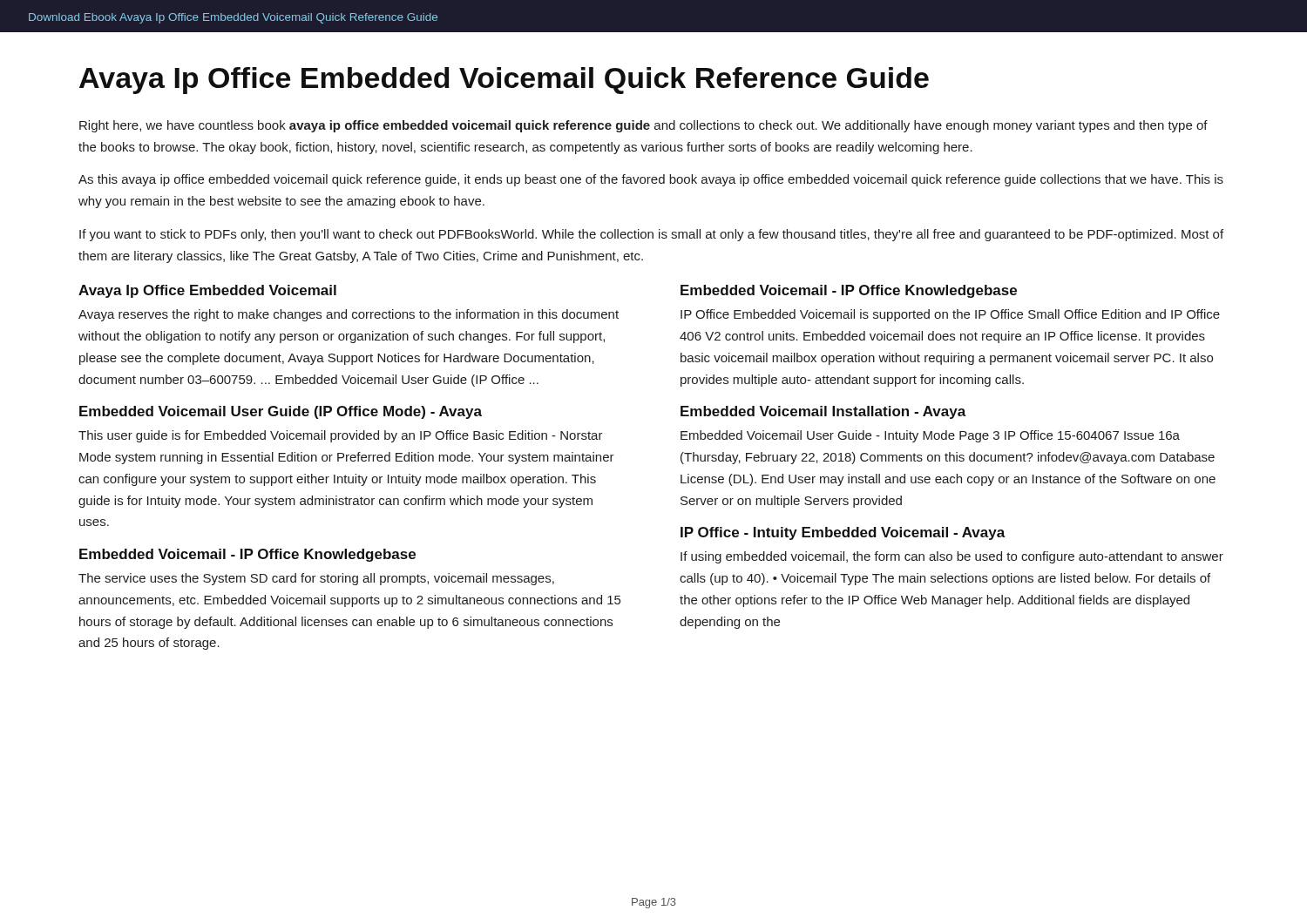
Task: Locate the text block containing "Right here, we have countless book avaya ip"
Action: [643, 136]
